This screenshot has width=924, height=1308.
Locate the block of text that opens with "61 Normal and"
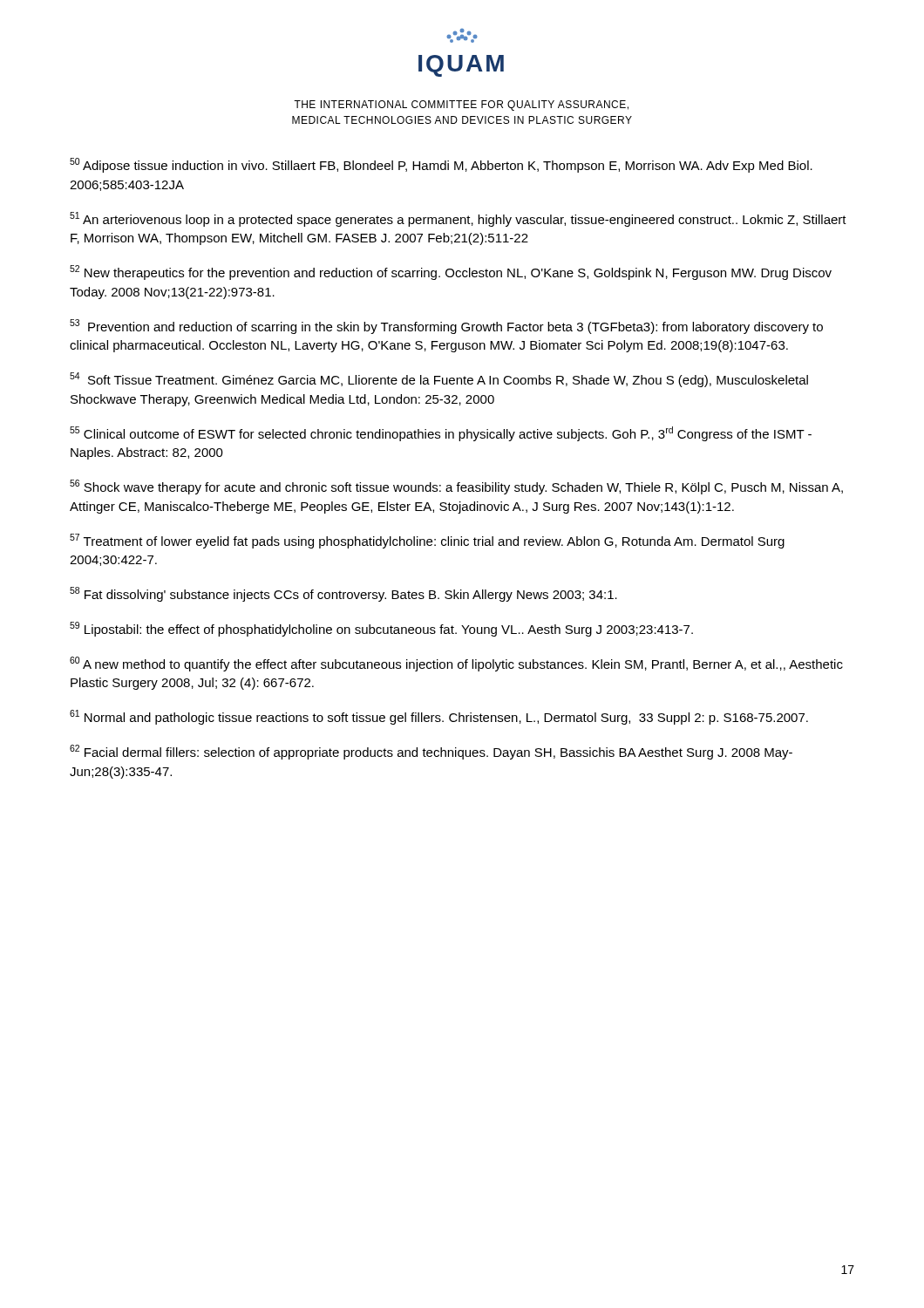click(439, 716)
